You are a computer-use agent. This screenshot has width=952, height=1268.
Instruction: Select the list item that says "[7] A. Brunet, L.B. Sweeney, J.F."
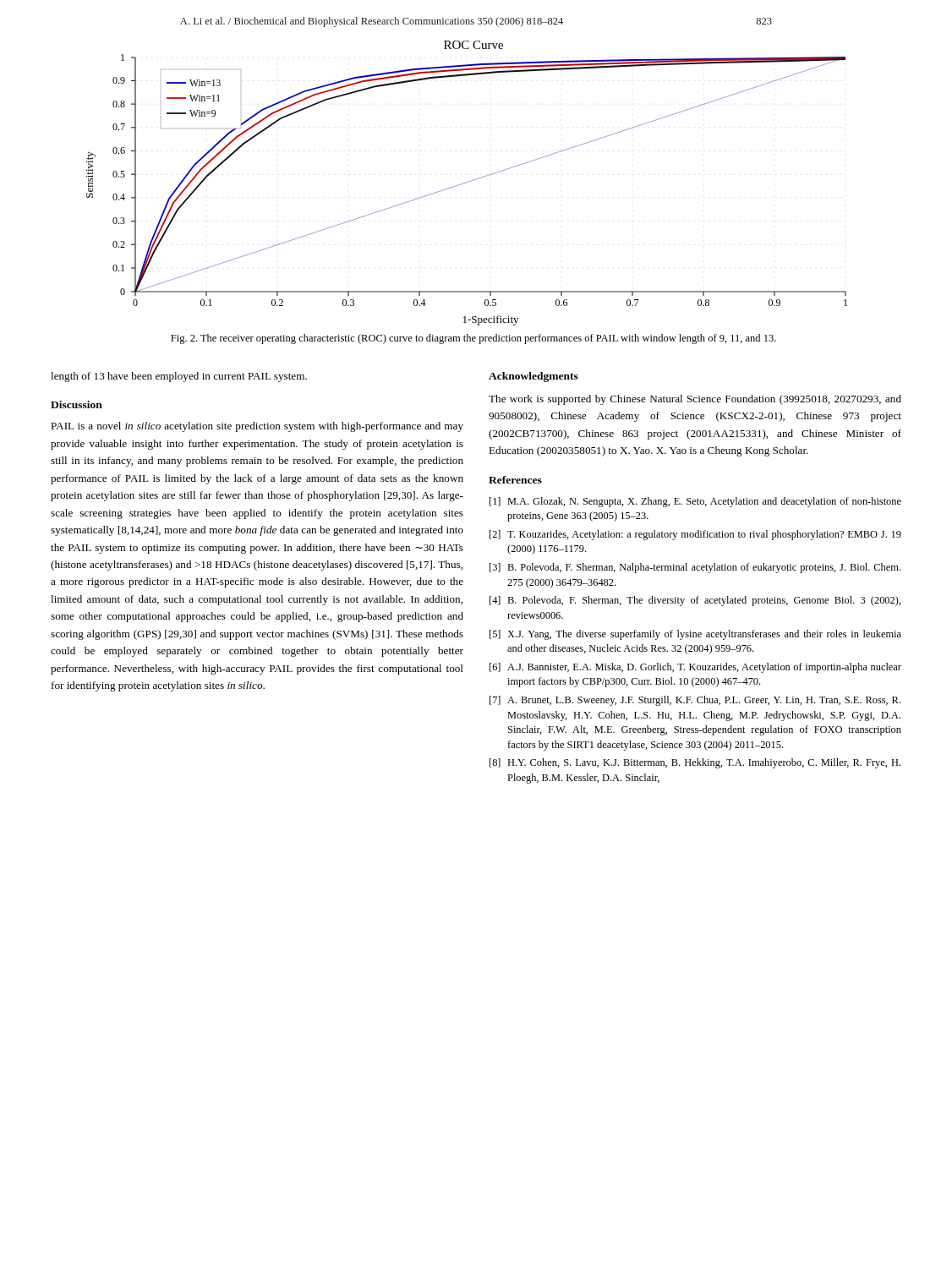(695, 723)
